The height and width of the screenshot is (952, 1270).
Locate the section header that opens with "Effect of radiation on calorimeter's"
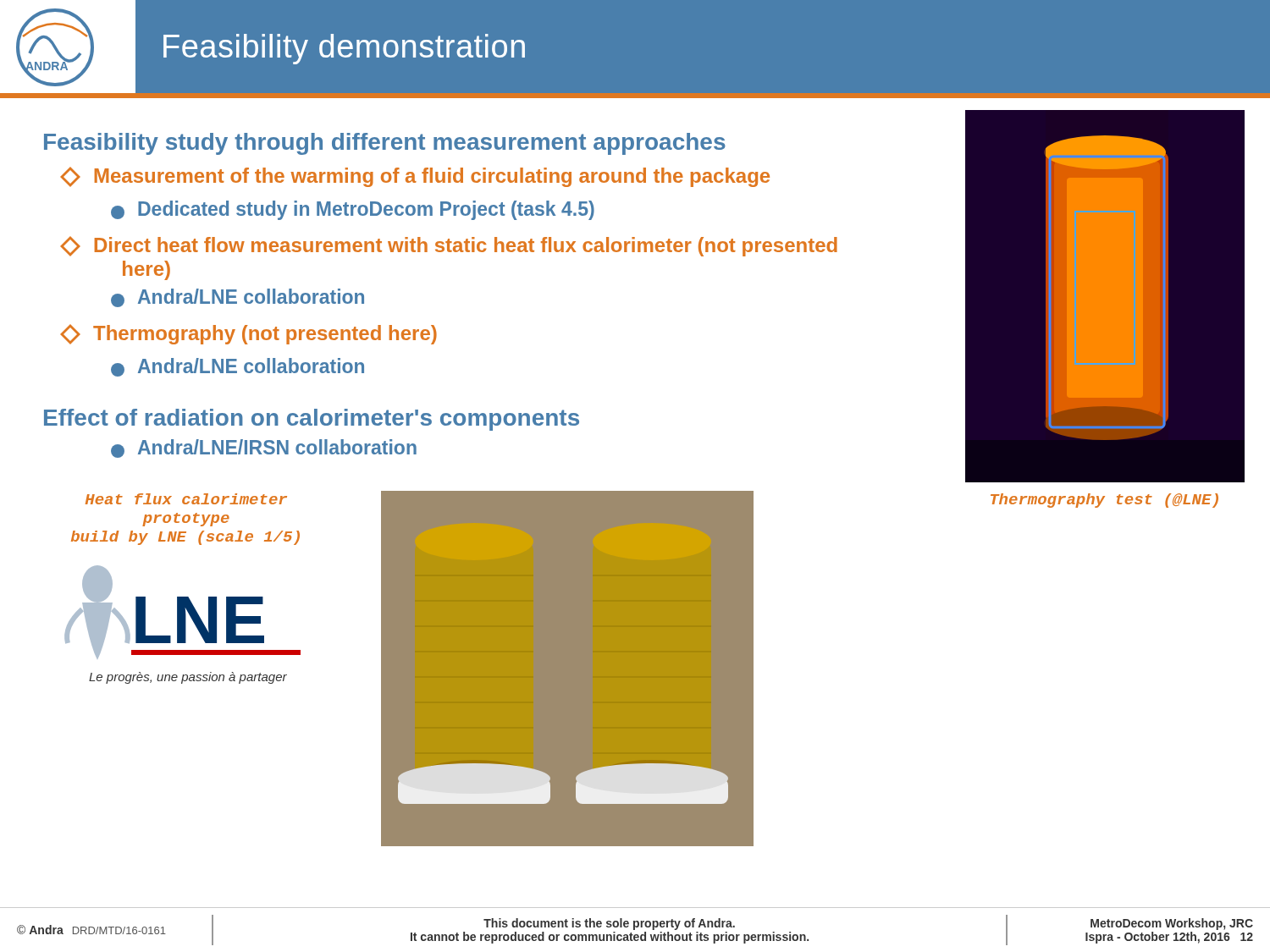click(311, 418)
